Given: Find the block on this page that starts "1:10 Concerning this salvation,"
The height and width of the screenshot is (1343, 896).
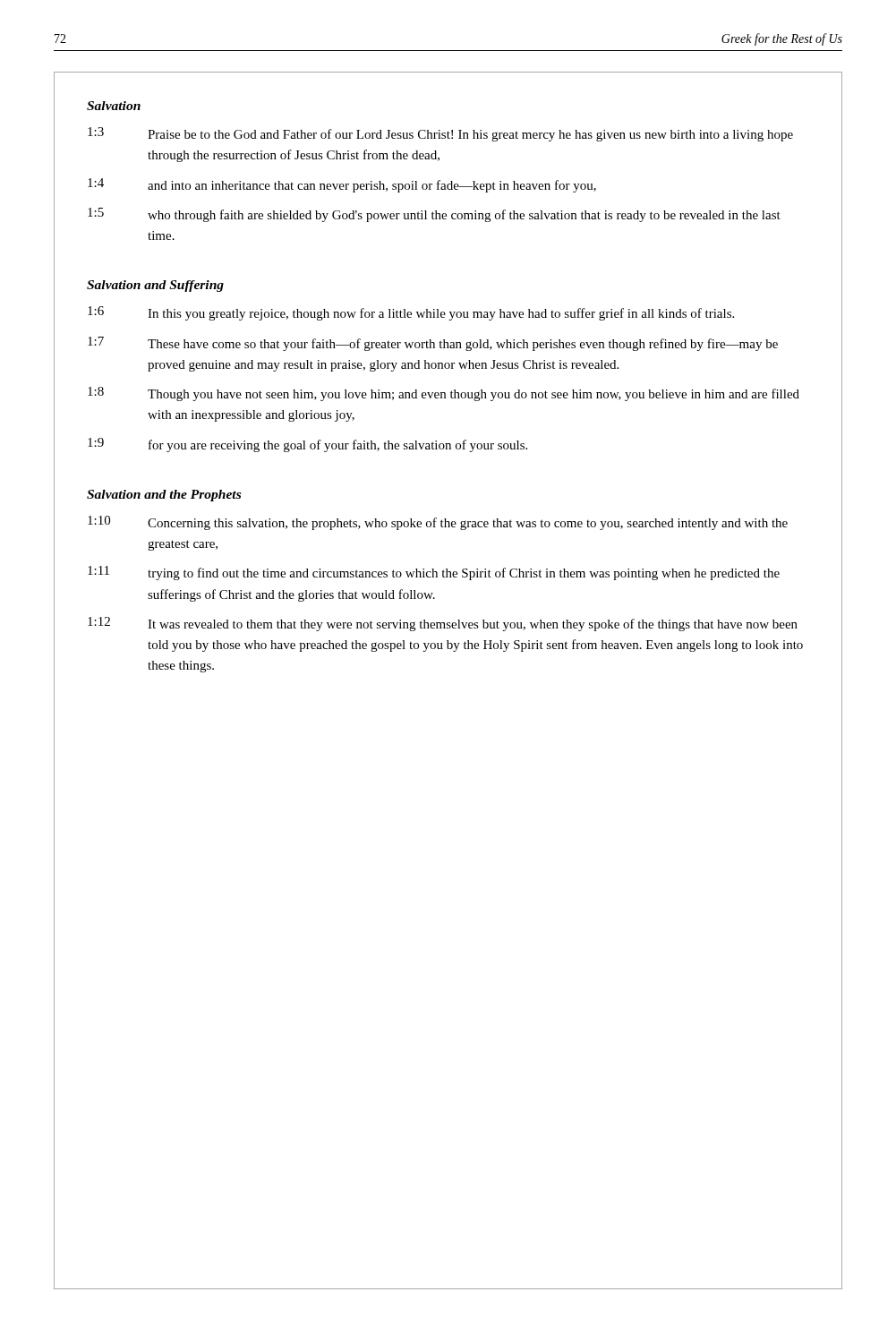Looking at the screenshot, I should pos(448,534).
